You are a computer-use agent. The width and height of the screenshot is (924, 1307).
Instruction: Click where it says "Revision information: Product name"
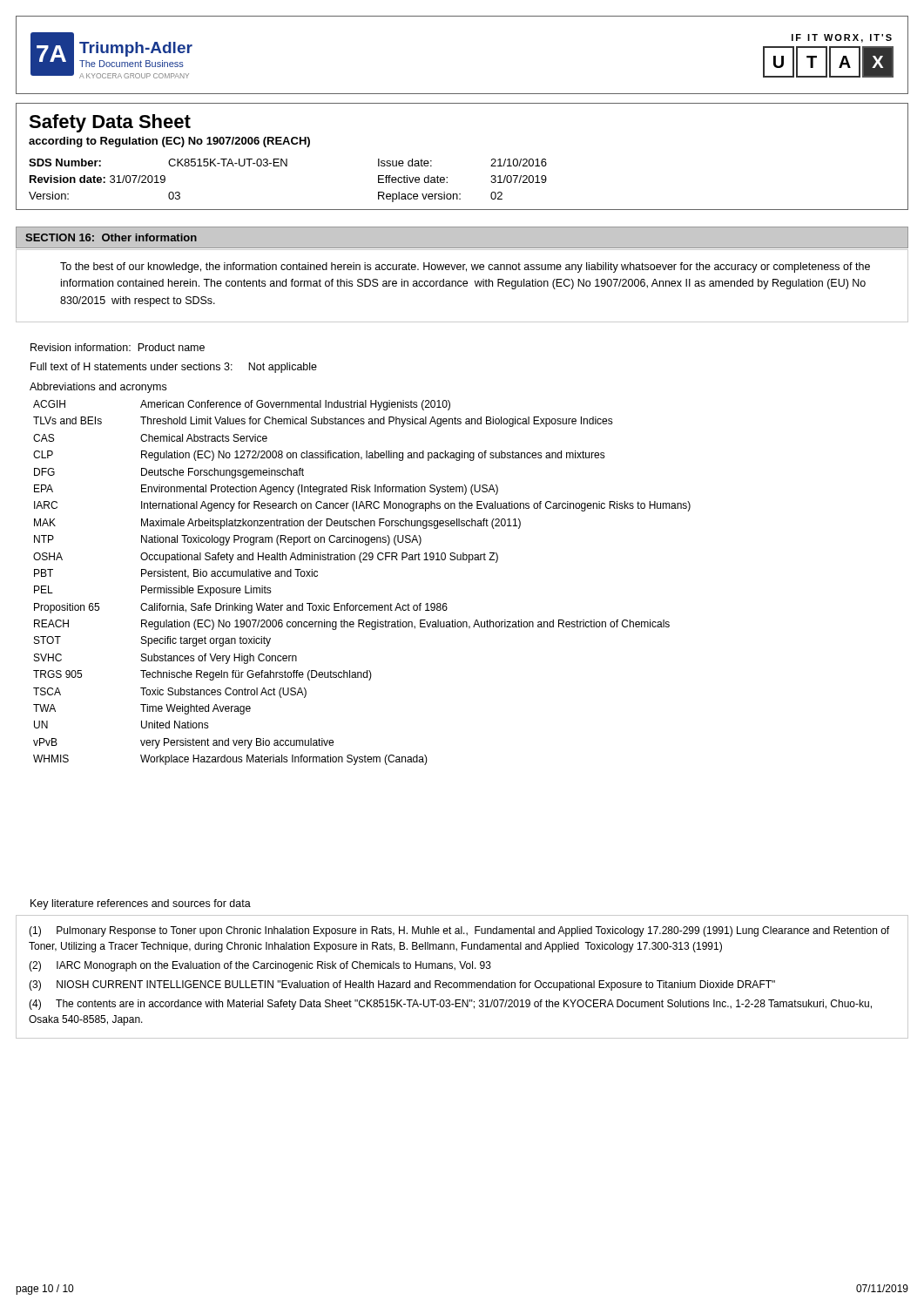click(x=117, y=348)
